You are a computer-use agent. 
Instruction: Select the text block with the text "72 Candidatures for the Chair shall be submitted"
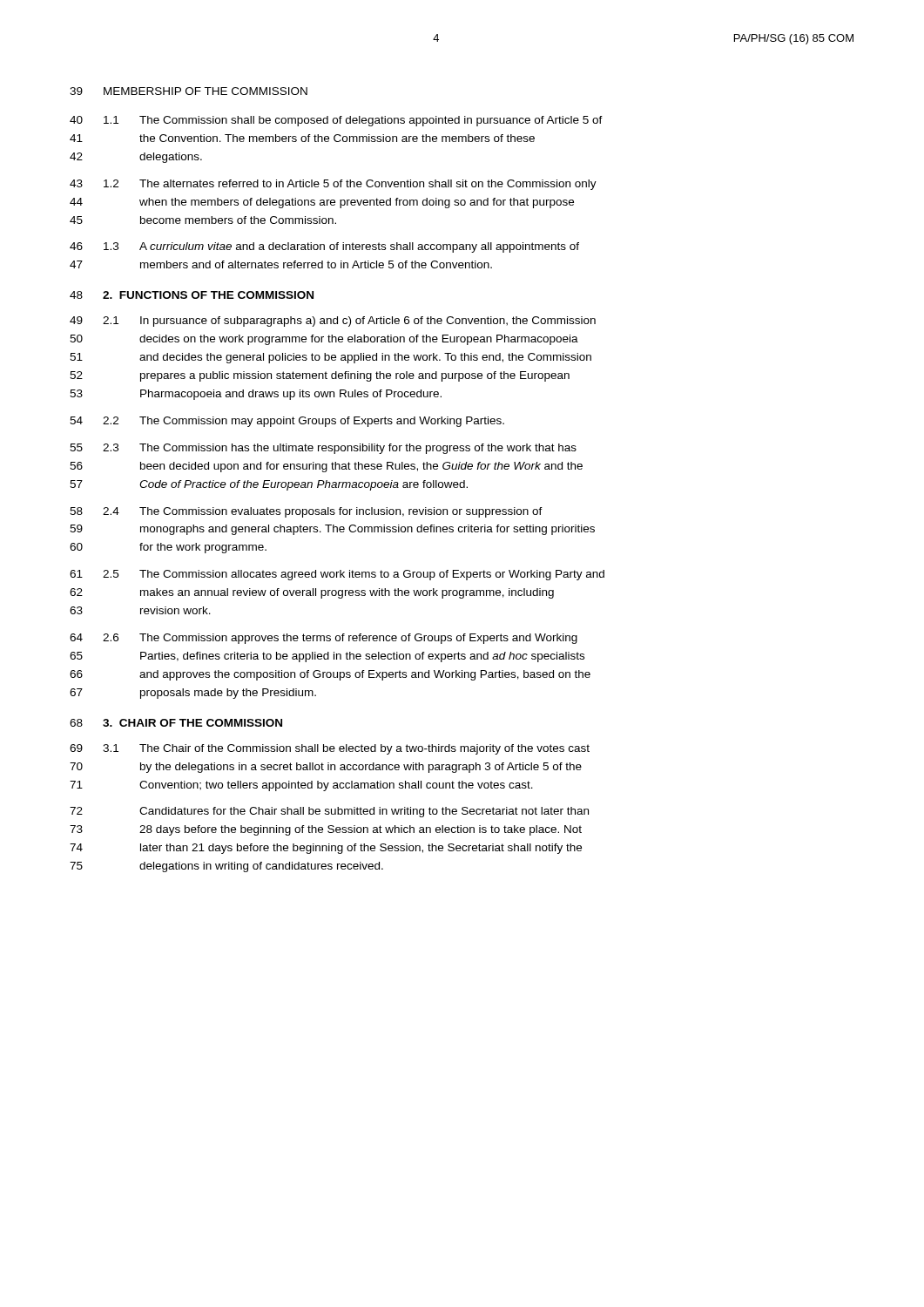click(462, 839)
